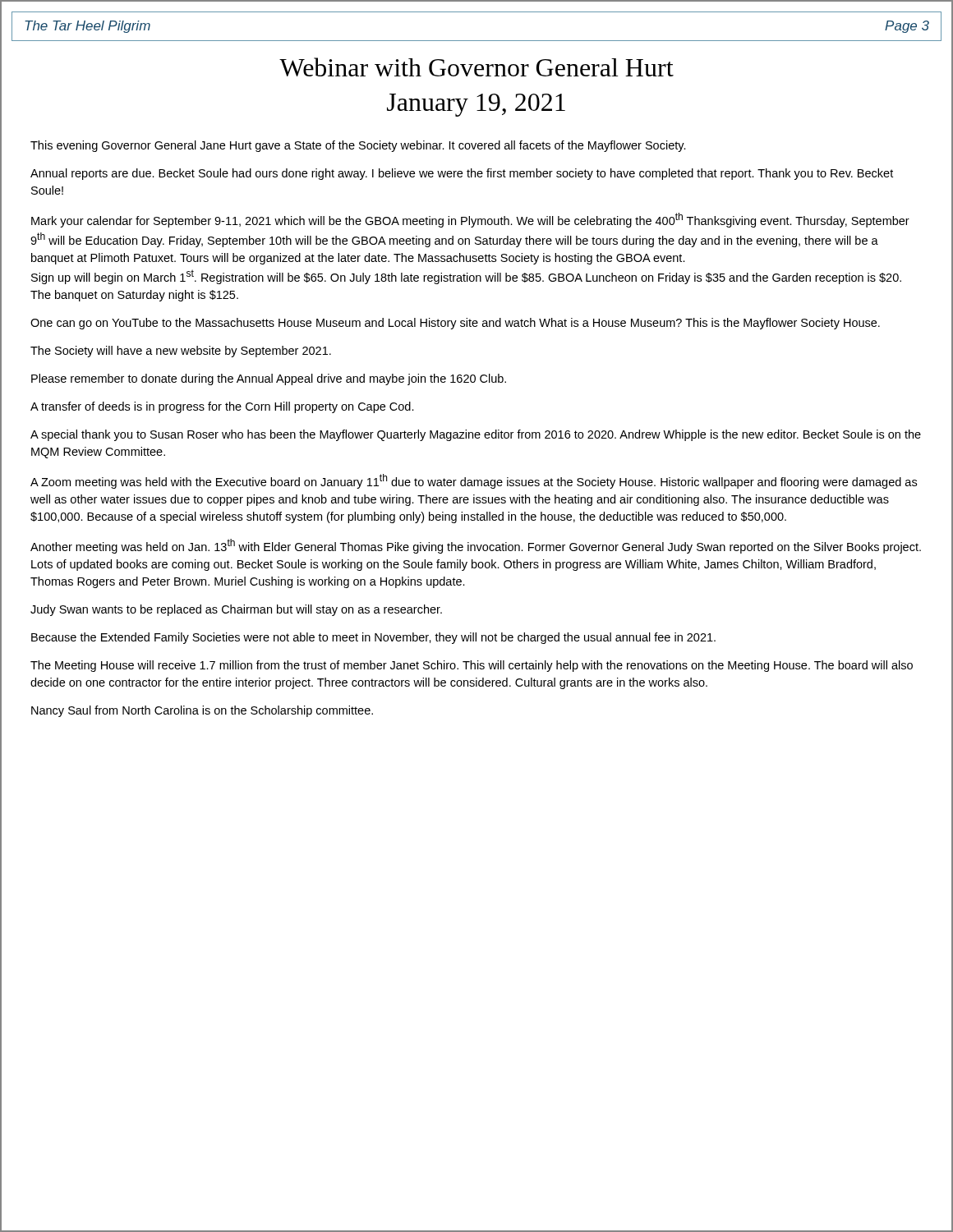Select the text block that says "Please remember to donate during"

tap(269, 379)
